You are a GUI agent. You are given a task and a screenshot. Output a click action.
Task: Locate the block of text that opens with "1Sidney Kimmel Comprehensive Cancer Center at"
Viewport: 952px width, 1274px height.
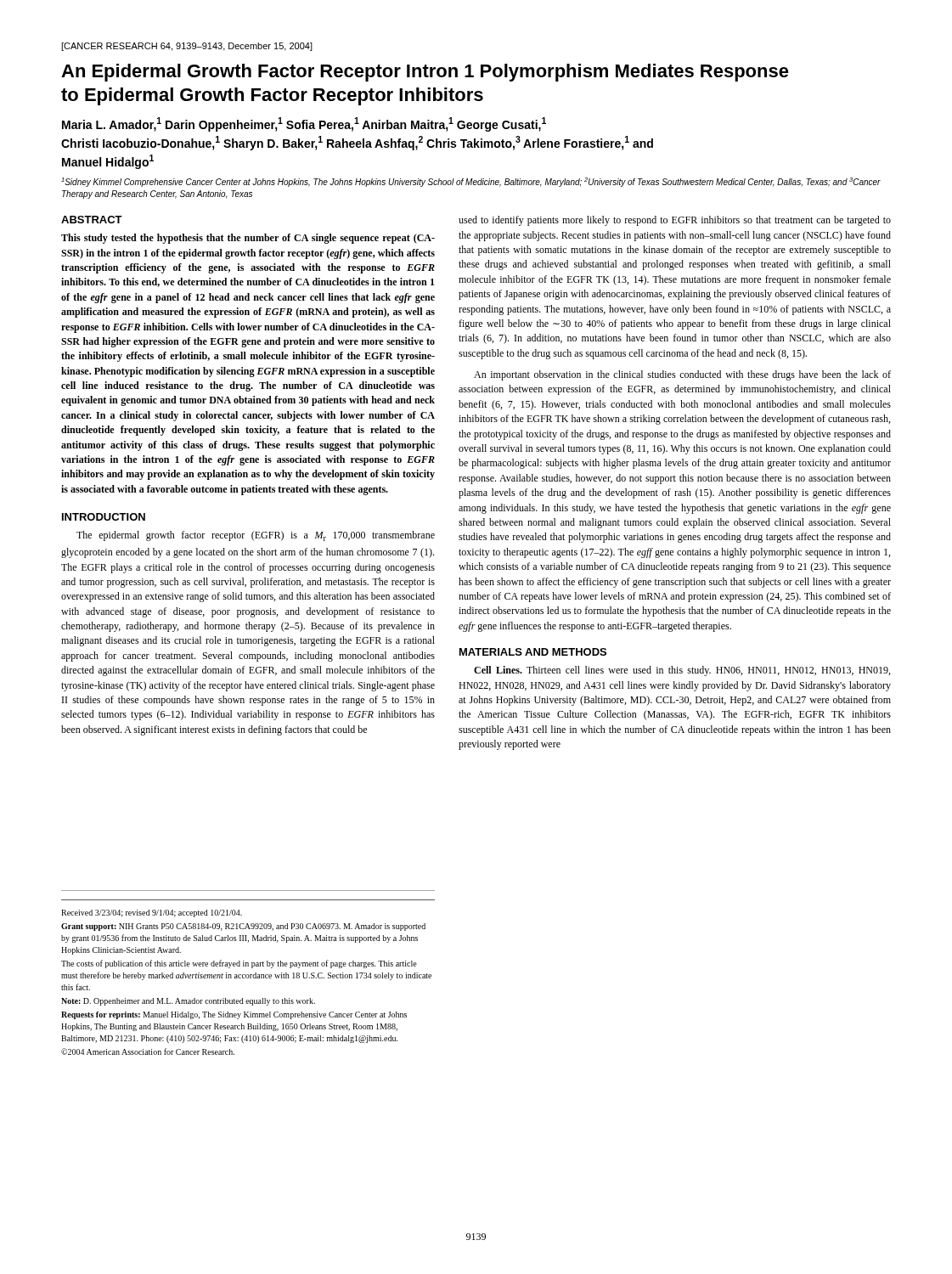coord(471,187)
